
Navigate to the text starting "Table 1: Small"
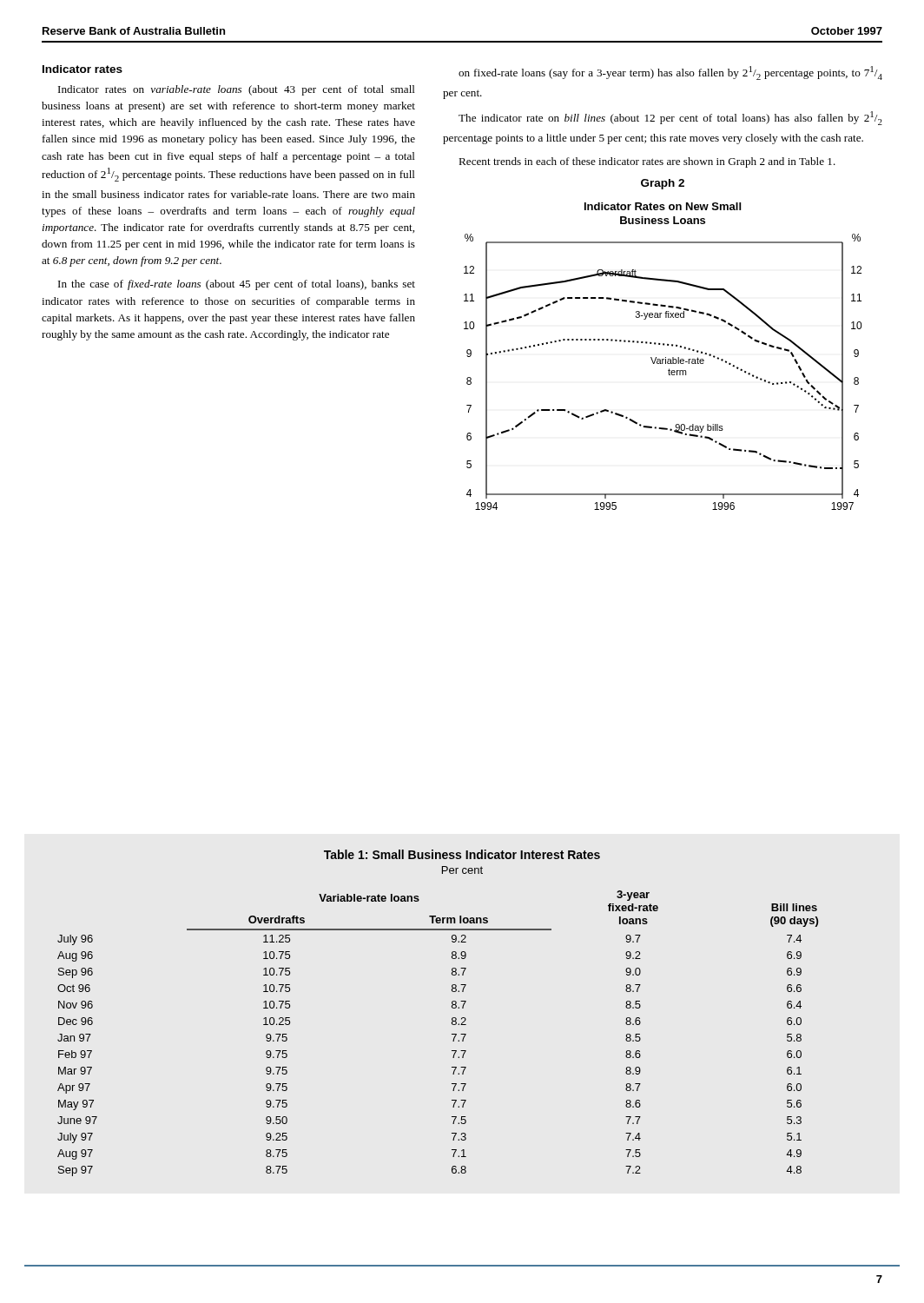pos(462,855)
